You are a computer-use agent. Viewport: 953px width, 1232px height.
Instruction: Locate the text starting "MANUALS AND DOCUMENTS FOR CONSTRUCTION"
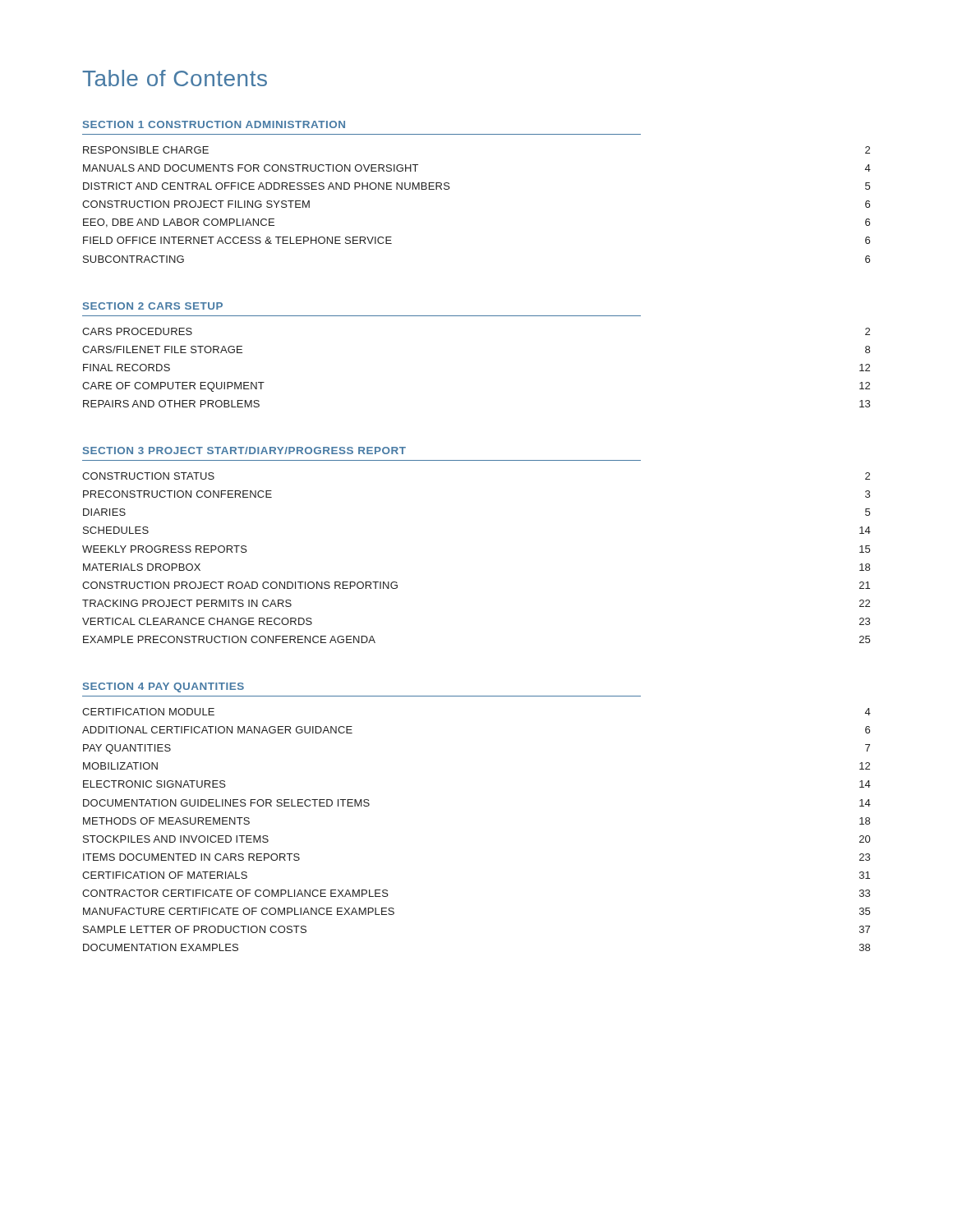click(x=245, y=168)
